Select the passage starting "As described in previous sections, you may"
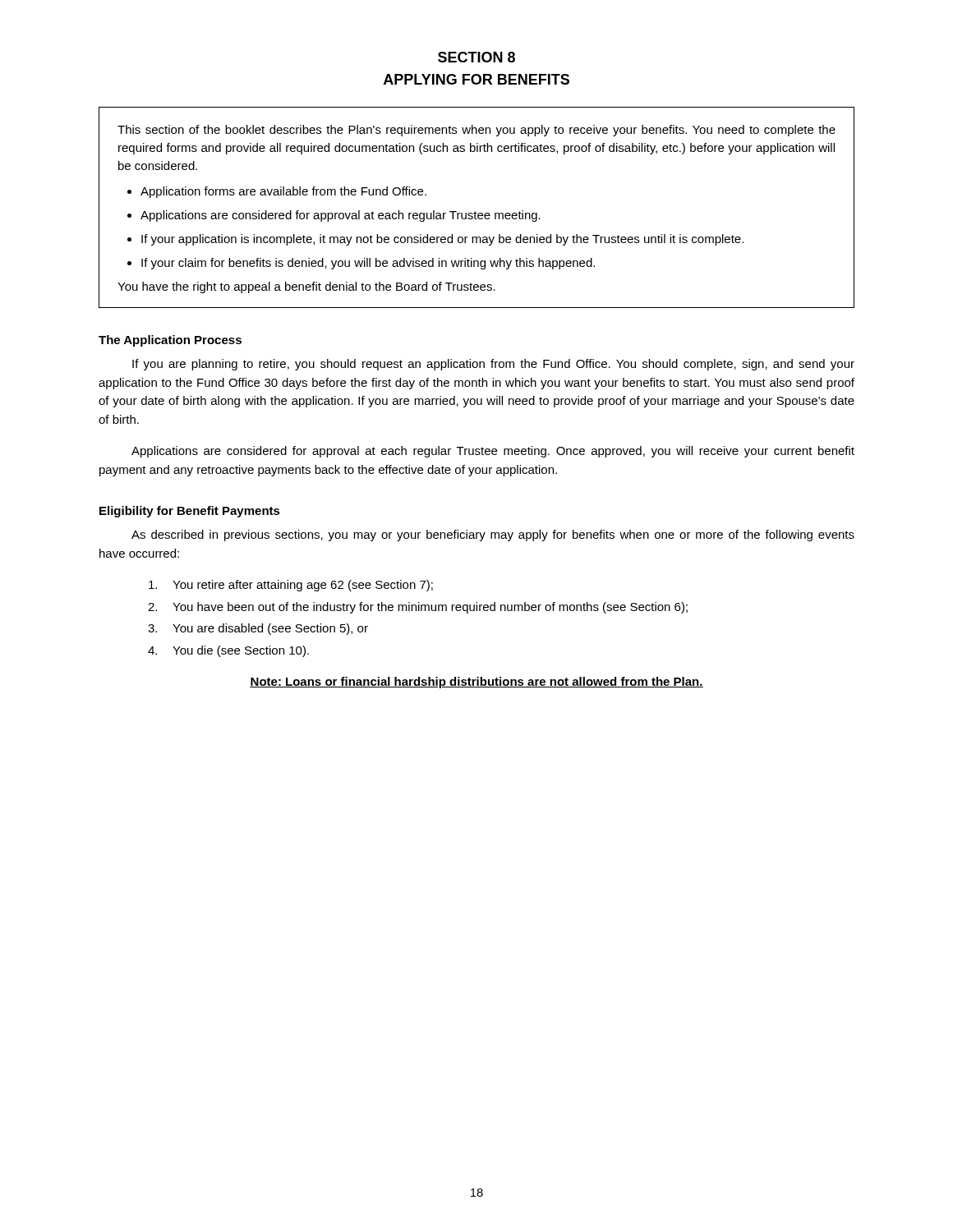This screenshot has width=953, height=1232. pos(476,543)
